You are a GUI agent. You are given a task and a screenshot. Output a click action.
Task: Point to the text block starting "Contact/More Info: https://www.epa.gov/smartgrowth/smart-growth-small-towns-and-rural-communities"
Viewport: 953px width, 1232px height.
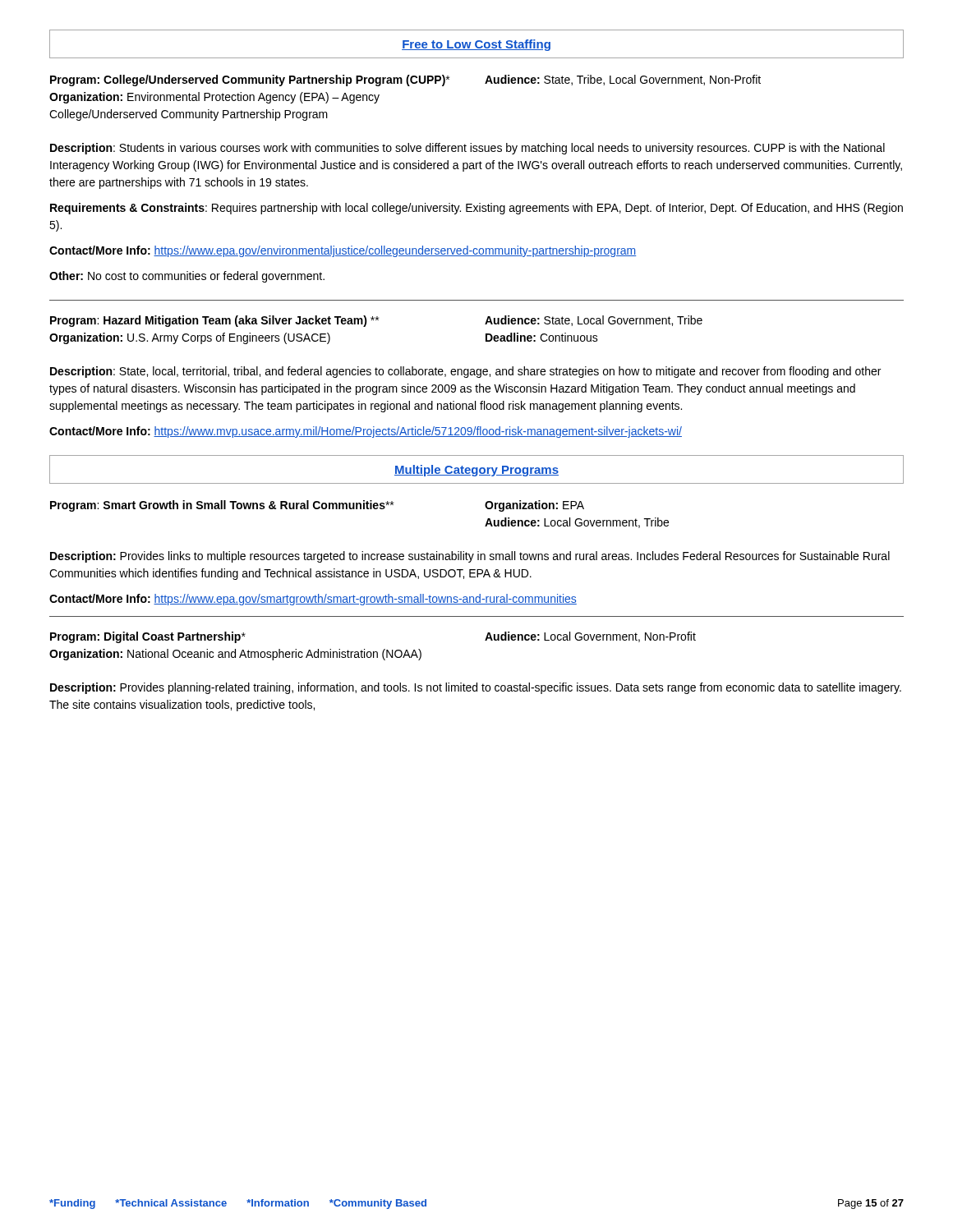(476, 599)
